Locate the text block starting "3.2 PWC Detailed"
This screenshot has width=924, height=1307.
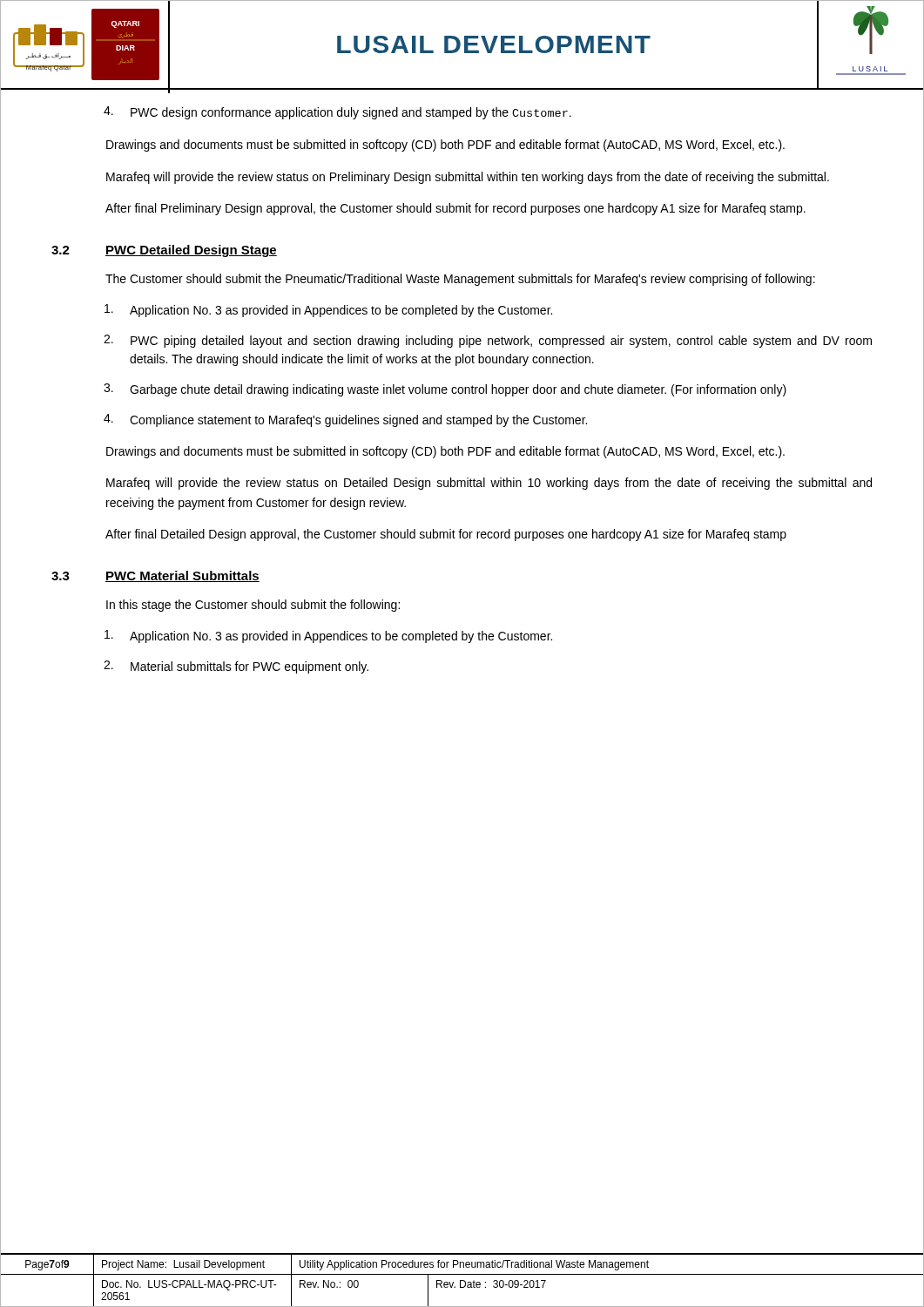coord(164,250)
